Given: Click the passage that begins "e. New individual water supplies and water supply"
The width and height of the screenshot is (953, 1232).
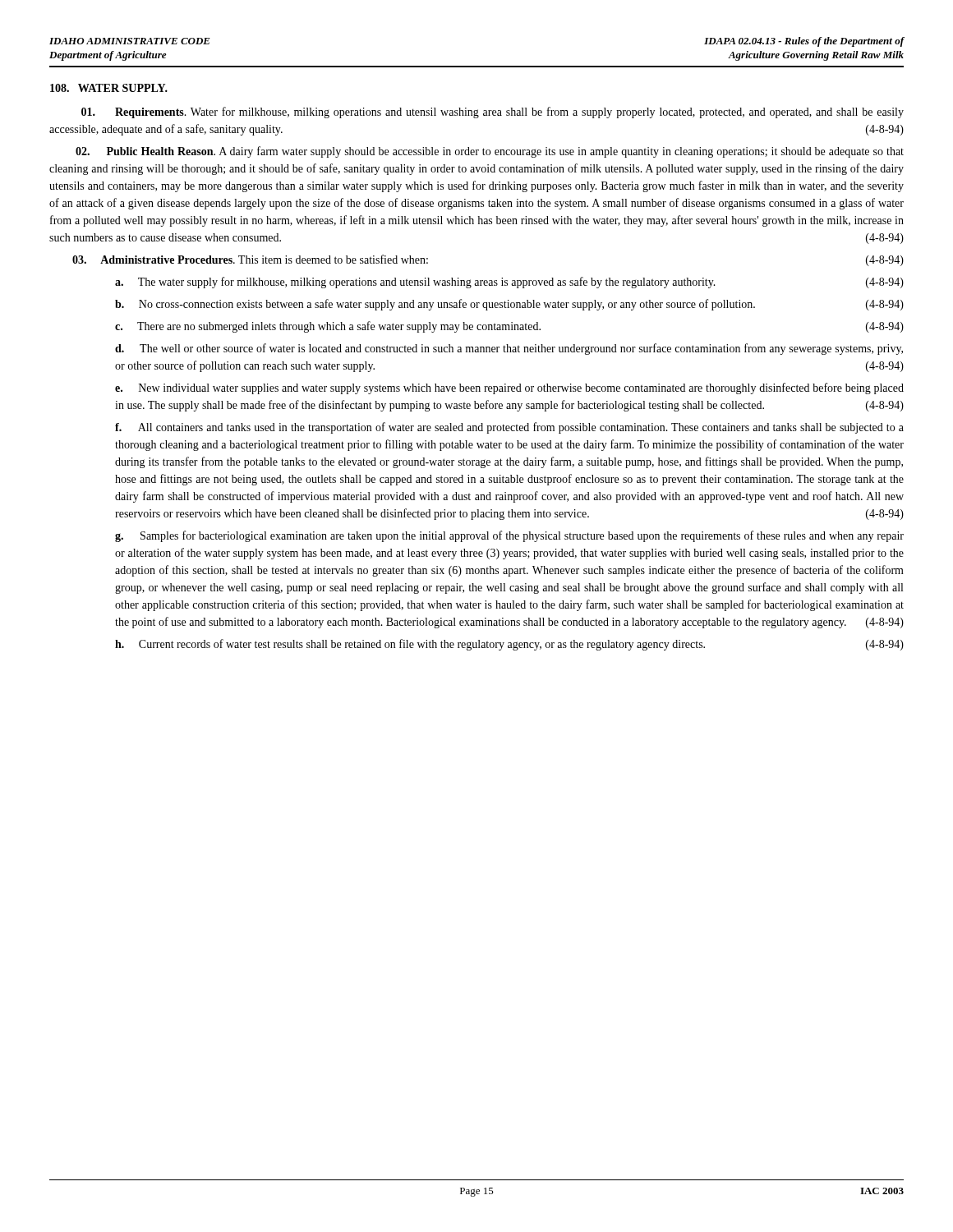Looking at the screenshot, I should coord(509,398).
